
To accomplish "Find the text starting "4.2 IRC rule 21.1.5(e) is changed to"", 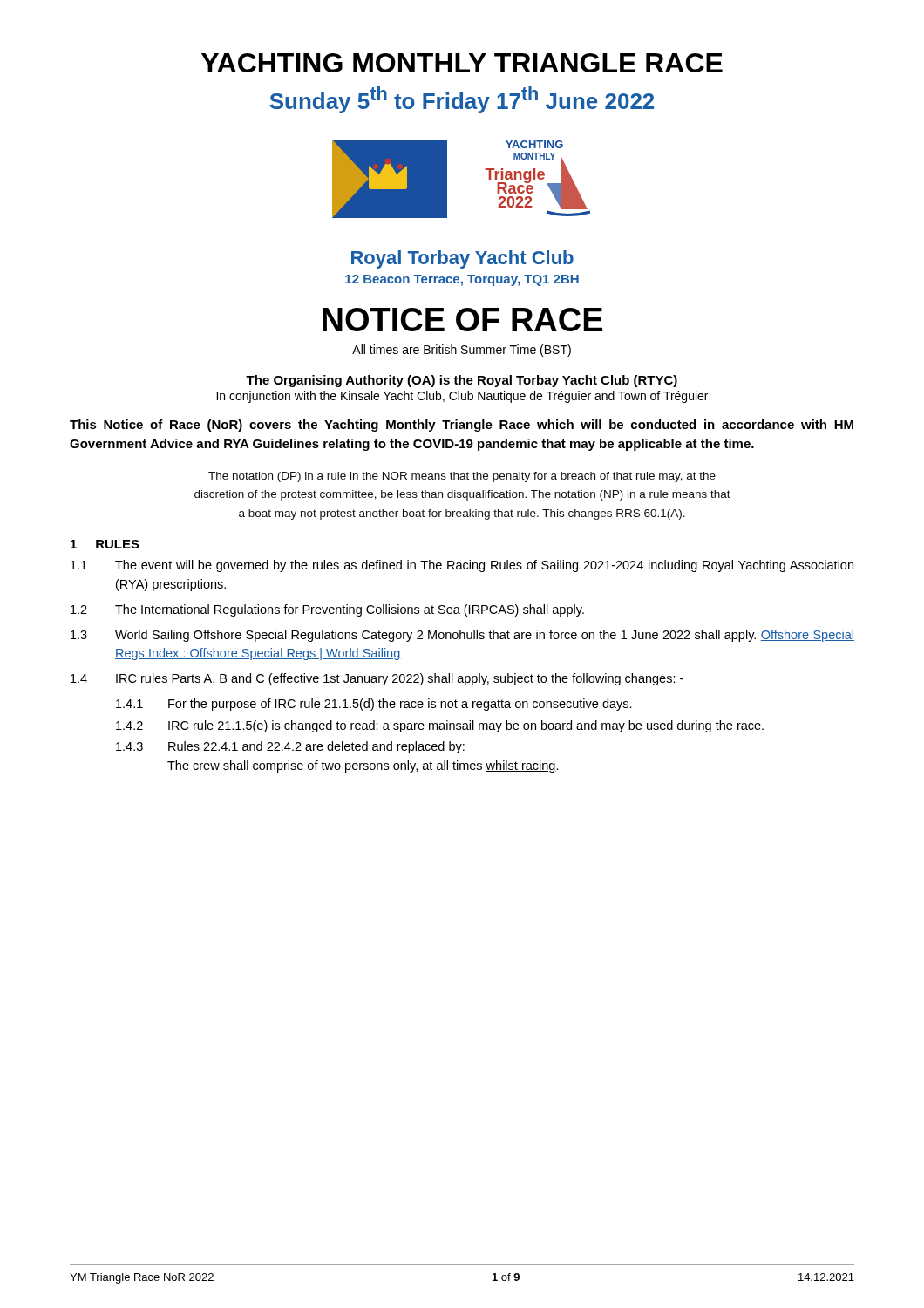I will (x=485, y=726).
